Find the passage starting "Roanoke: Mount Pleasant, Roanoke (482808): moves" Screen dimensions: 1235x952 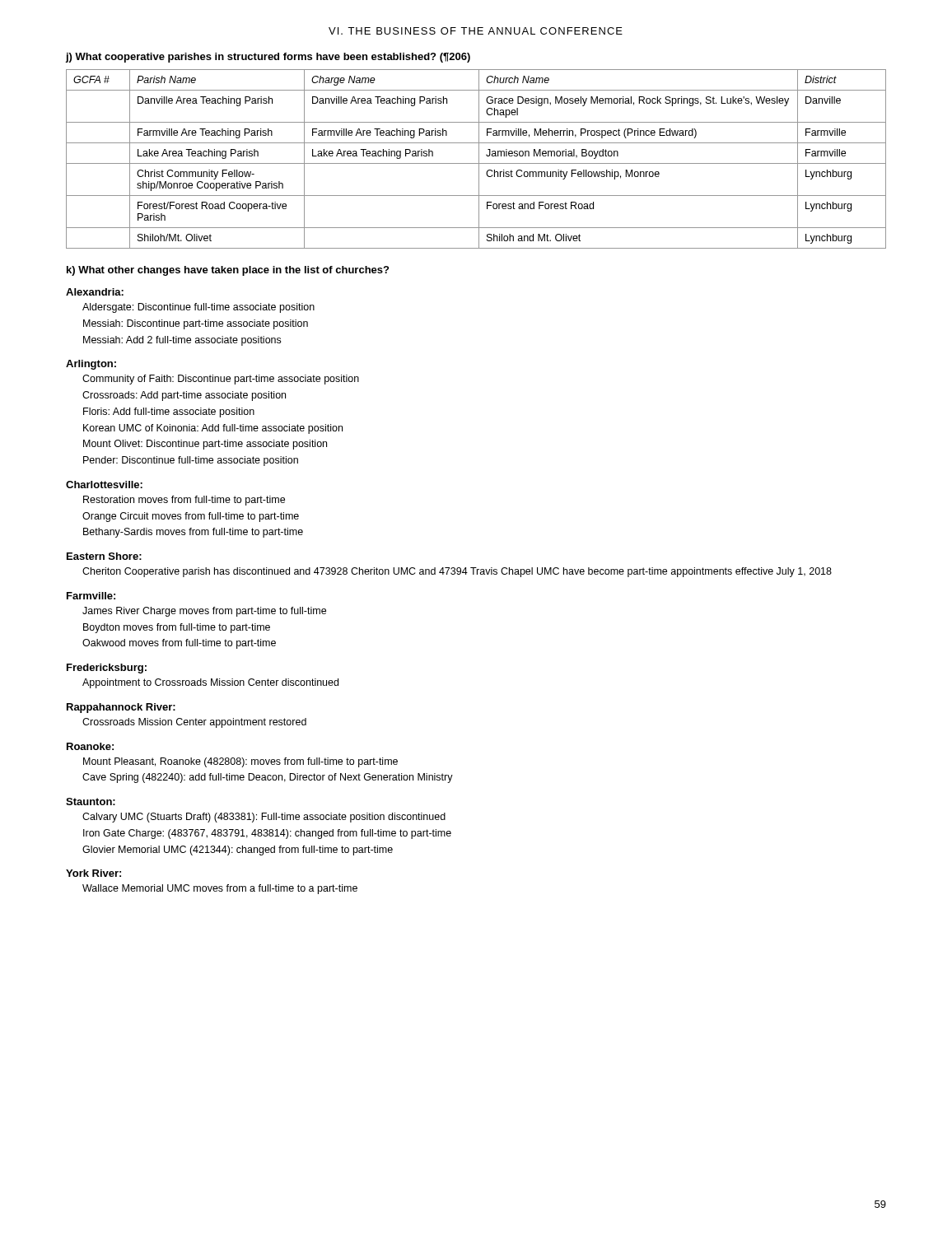[90, 746]
